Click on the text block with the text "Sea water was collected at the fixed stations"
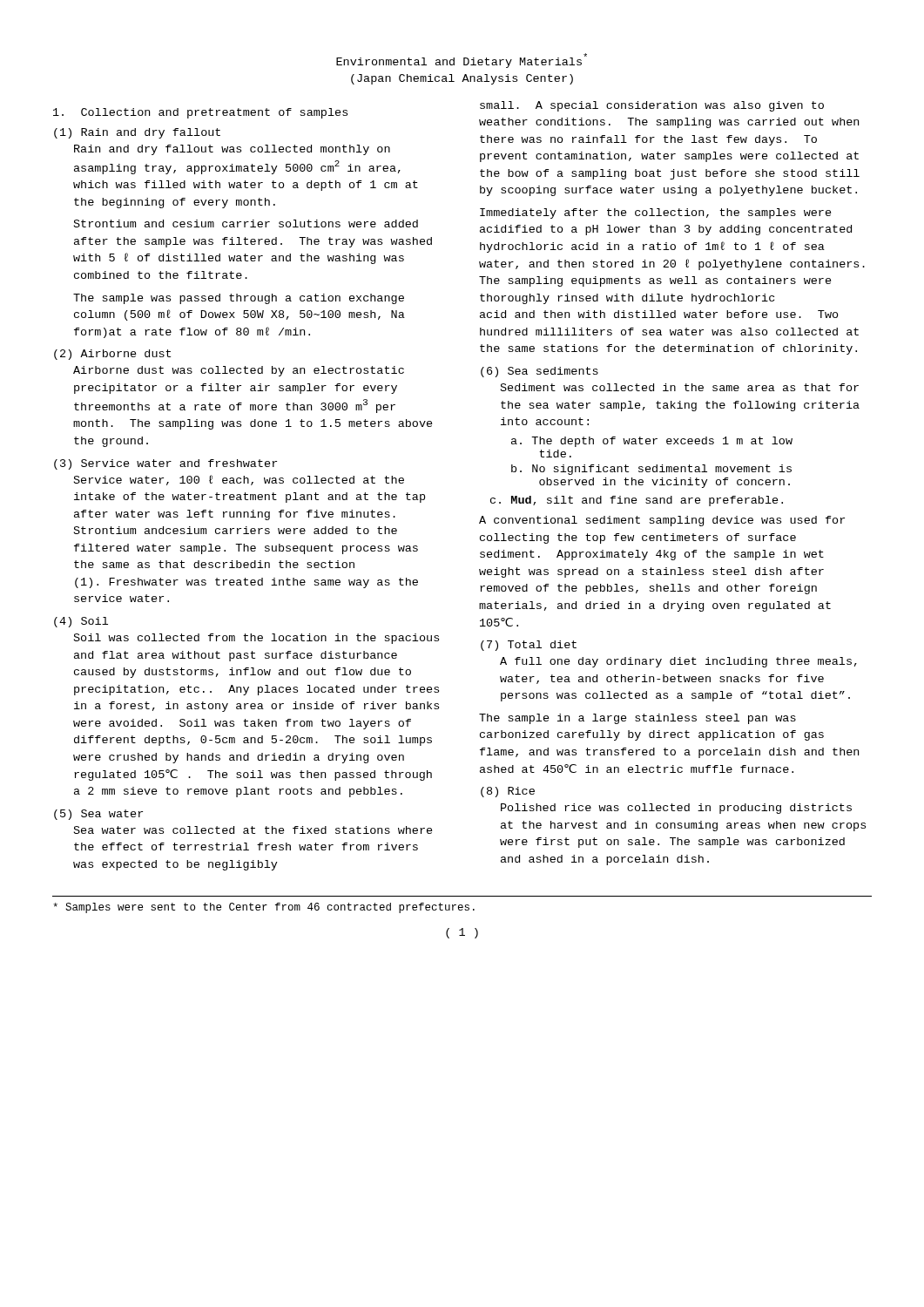 tap(259, 848)
